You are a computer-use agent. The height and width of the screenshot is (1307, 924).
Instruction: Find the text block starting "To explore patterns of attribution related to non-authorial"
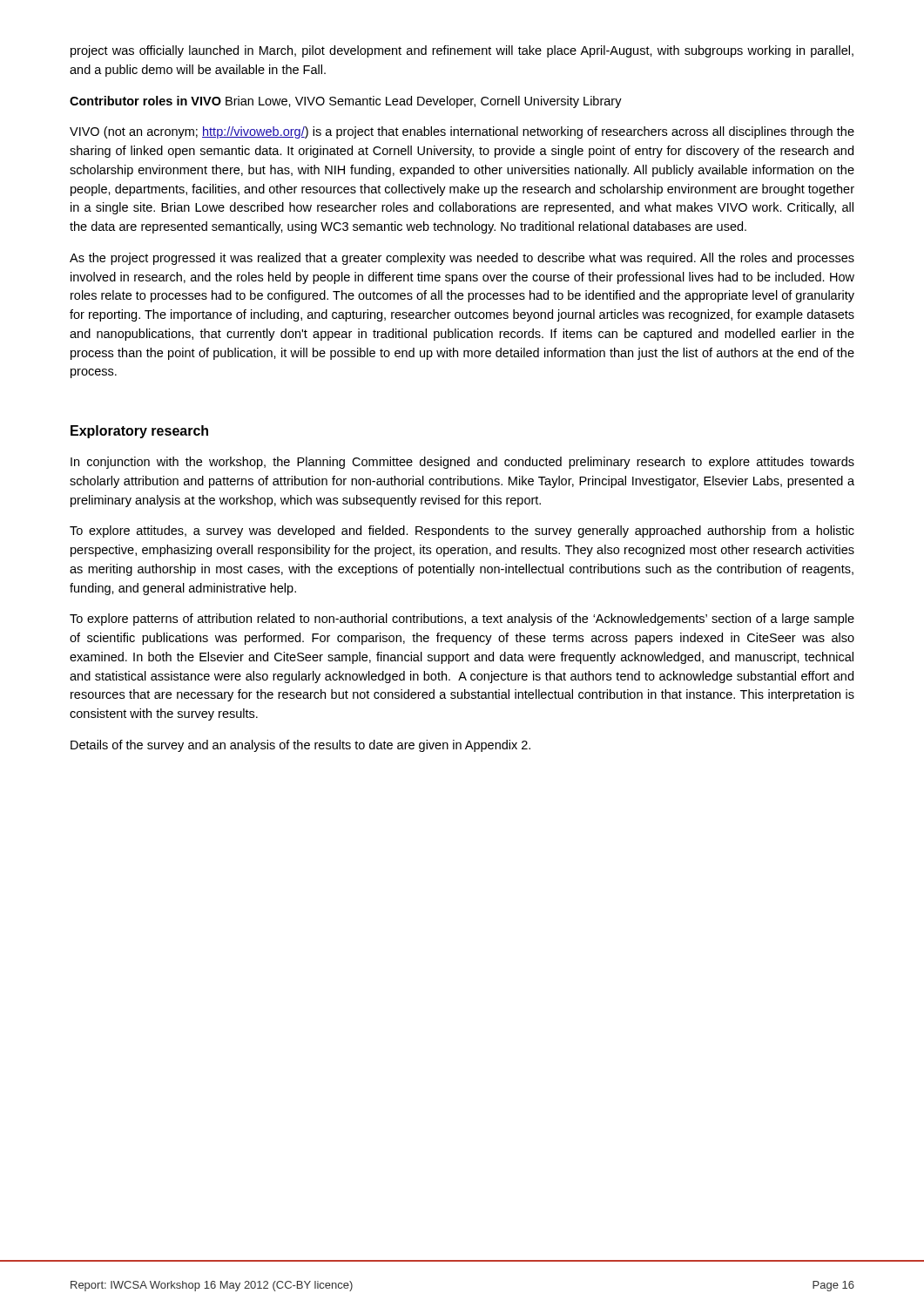click(462, 666)
